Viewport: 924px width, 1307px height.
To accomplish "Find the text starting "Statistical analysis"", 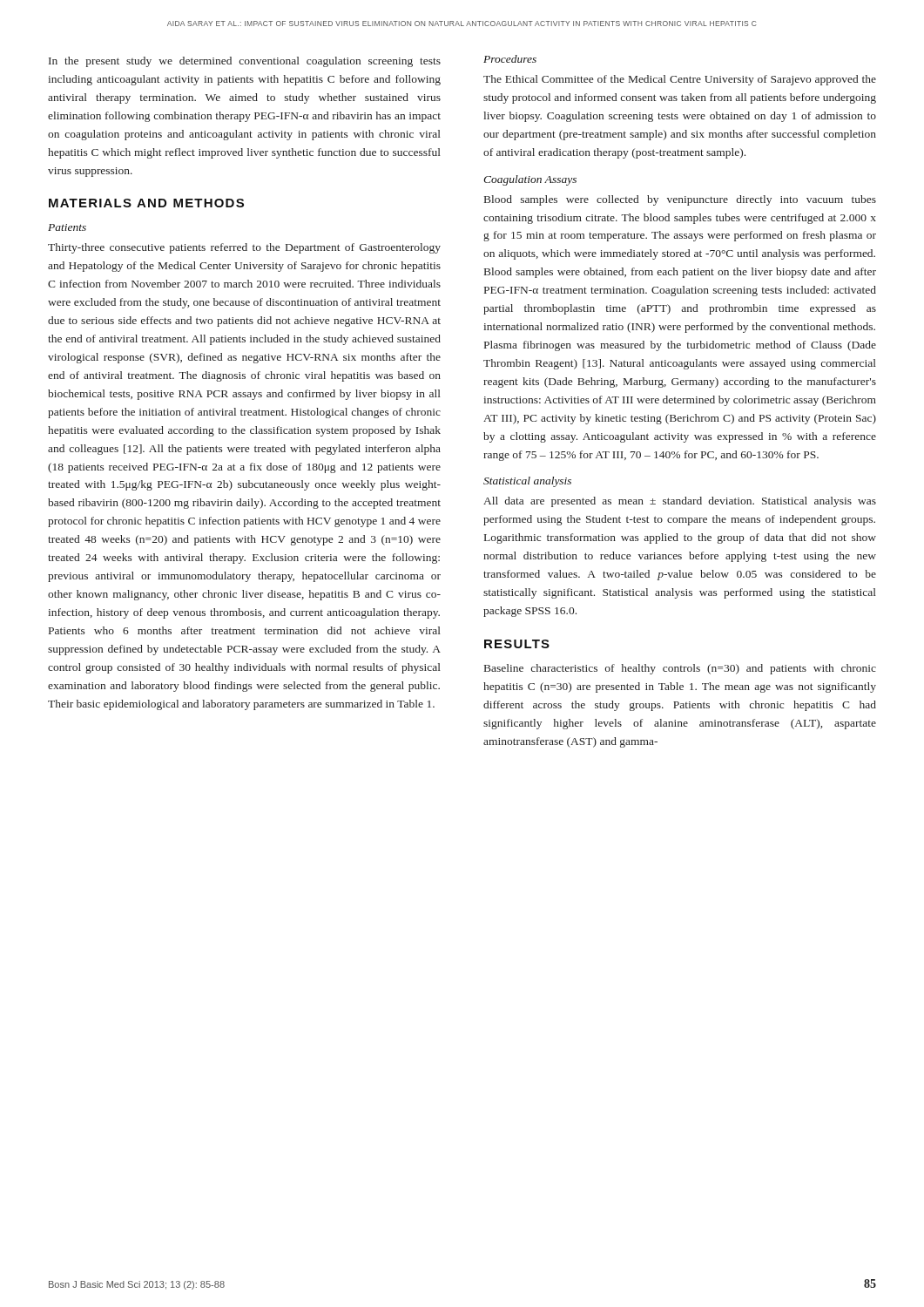I will click(528, 481).
